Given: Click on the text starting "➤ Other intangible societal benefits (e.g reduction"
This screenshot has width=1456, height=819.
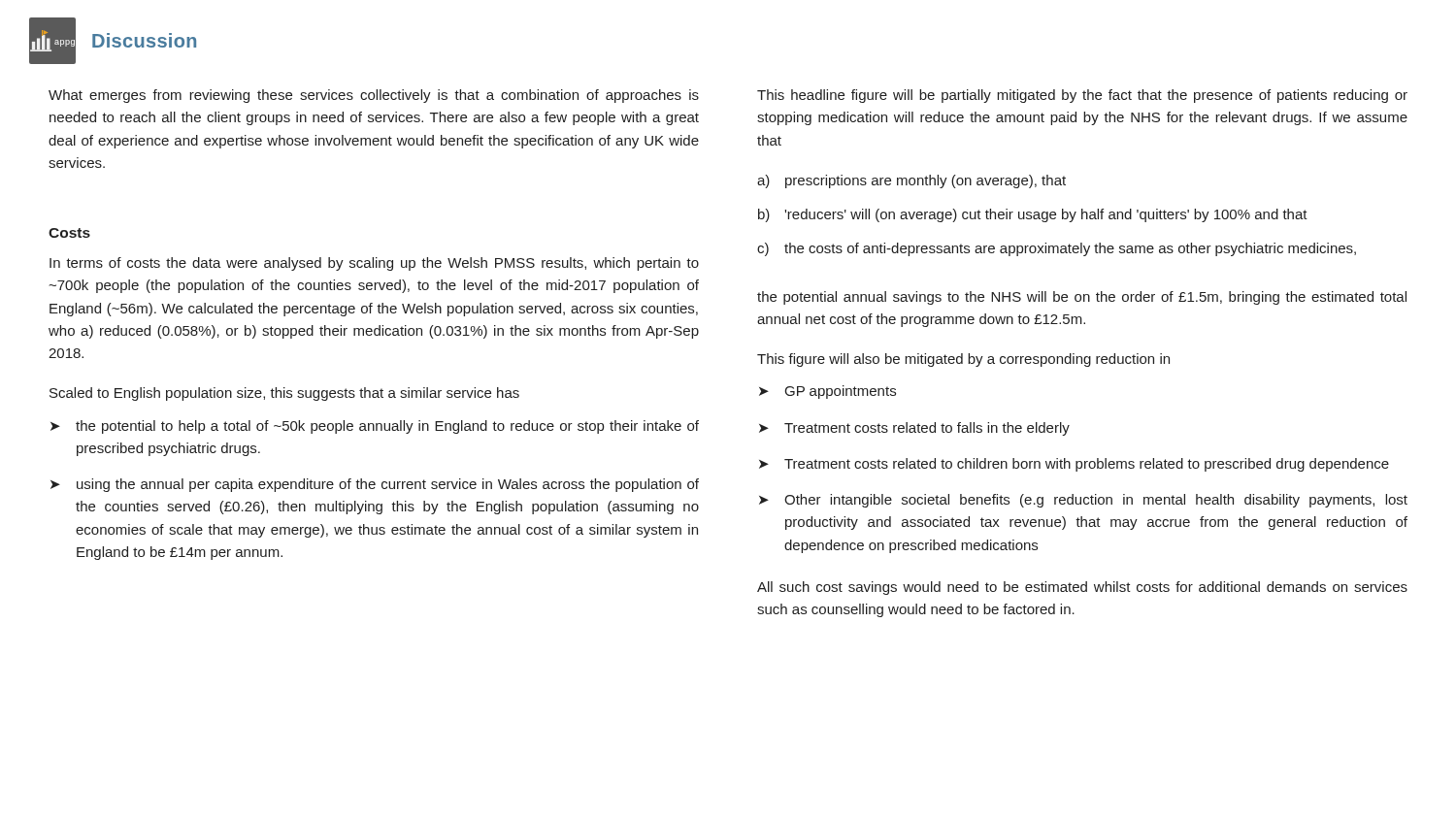Looking at the screenshot, I should point(1082,522).
